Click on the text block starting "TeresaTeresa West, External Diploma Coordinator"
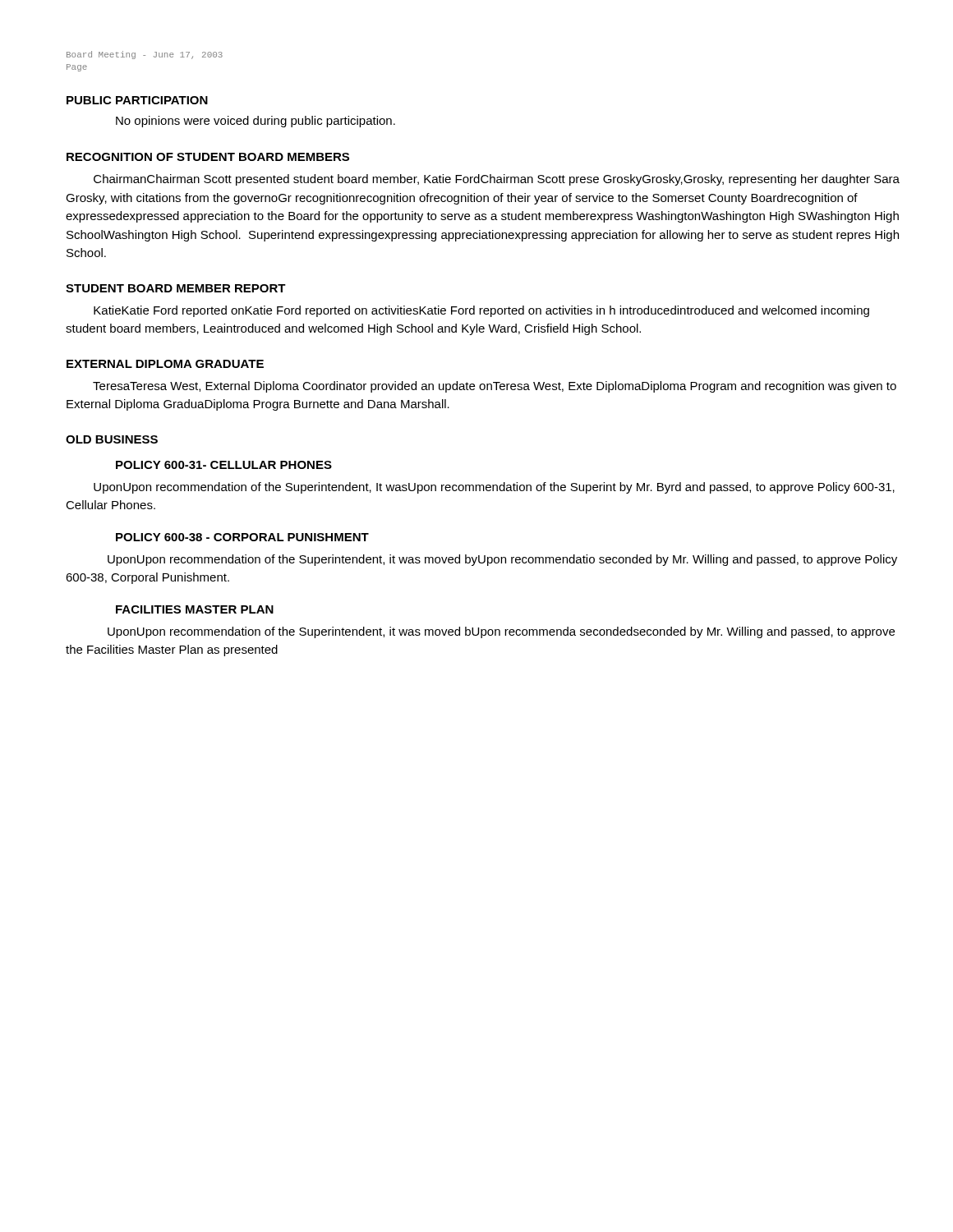The image size is (953, 1232). click(481, 395)
